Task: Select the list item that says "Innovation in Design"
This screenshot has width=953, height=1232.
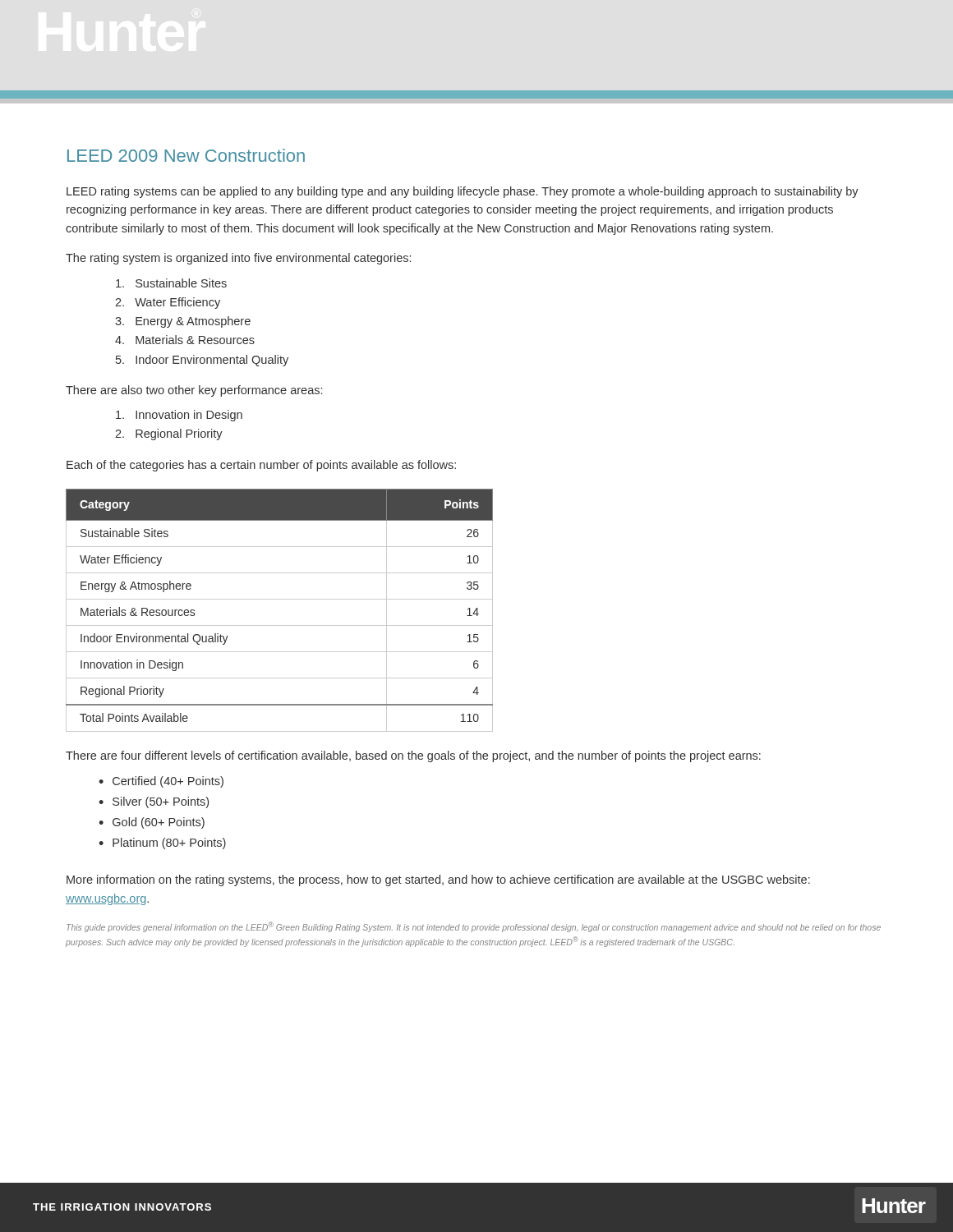Action: tap(179, 415)
